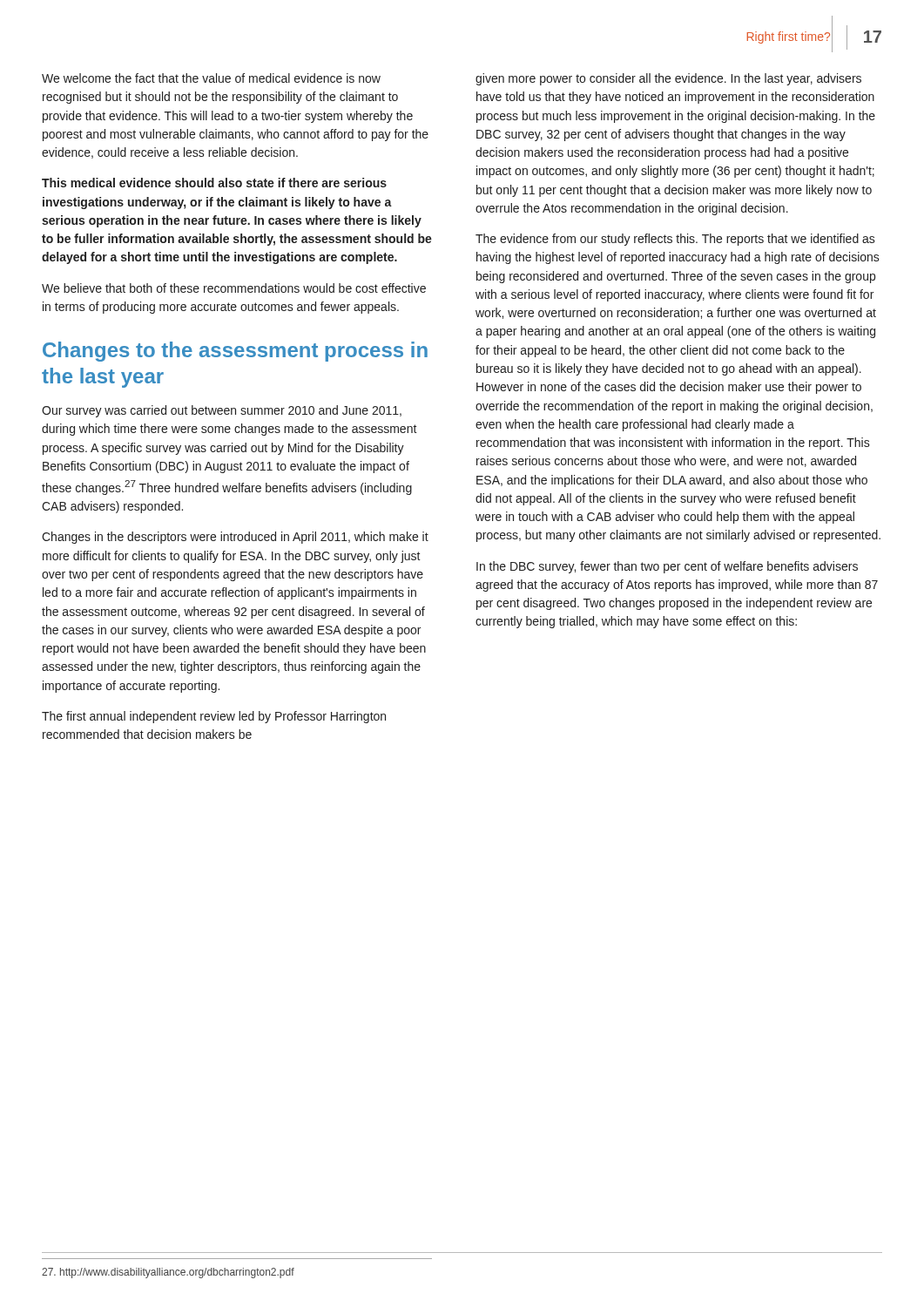
Task: Click on the text block with the text "The first annual independent review led"
Action: click(x=214, y=725)
